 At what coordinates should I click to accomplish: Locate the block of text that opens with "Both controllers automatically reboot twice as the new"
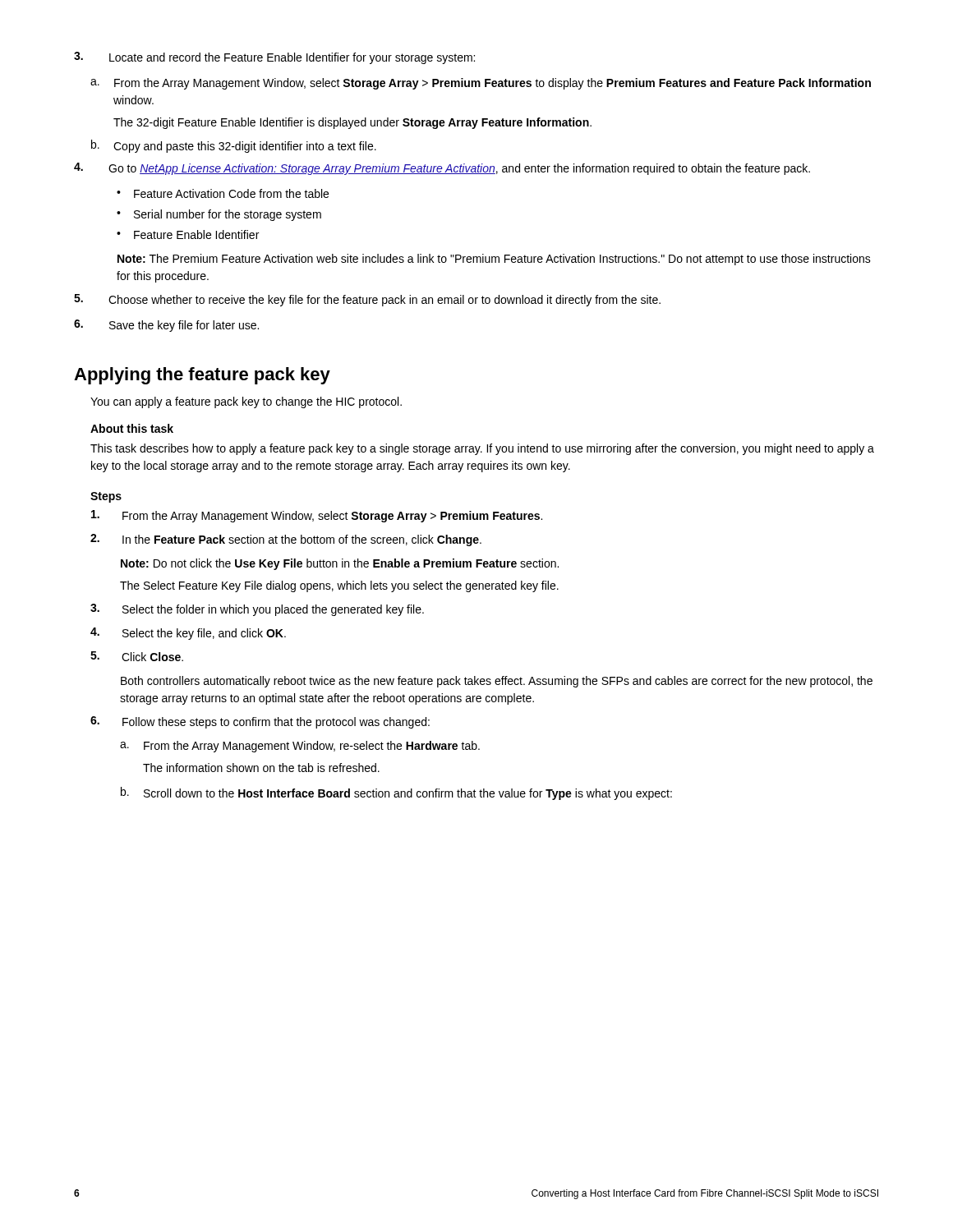click(496, 689)
